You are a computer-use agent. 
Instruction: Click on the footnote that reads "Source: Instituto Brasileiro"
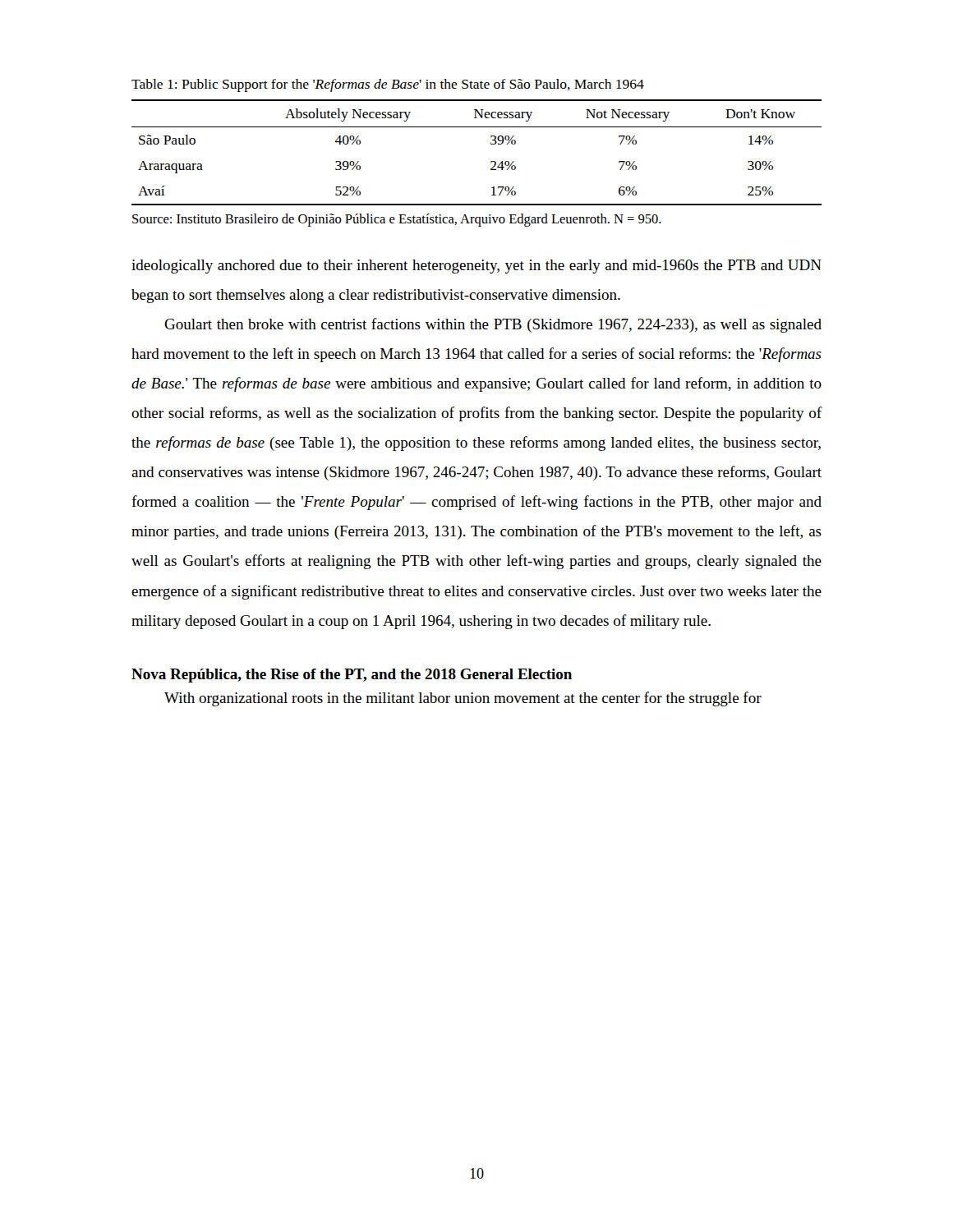pyautogui.click(x=397, y=218)
